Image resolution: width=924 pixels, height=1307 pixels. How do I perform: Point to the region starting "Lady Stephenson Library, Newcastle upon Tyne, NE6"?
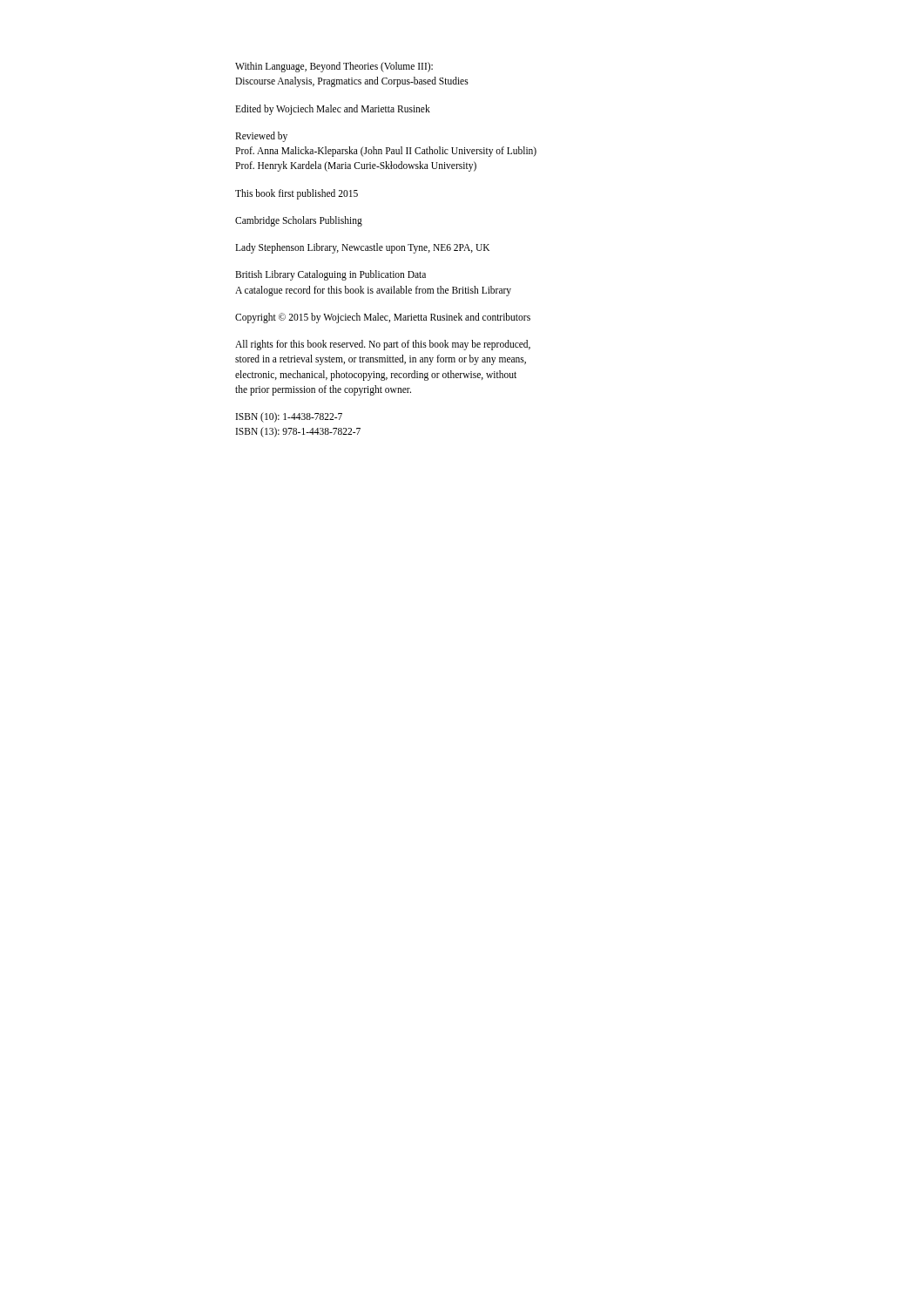click(x=363, y=247)
